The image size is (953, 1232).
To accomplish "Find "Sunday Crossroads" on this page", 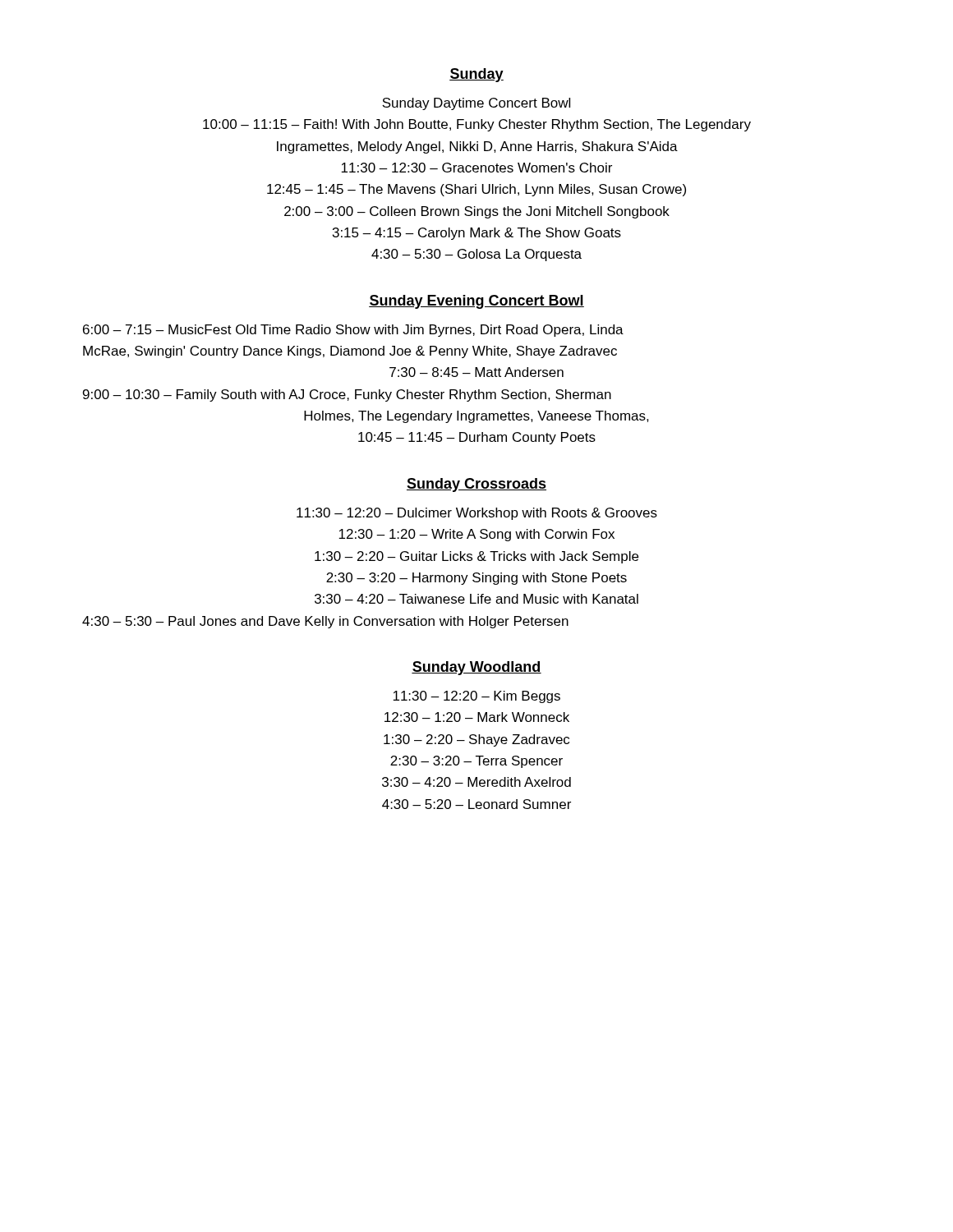I will click(x=476, y=484).
